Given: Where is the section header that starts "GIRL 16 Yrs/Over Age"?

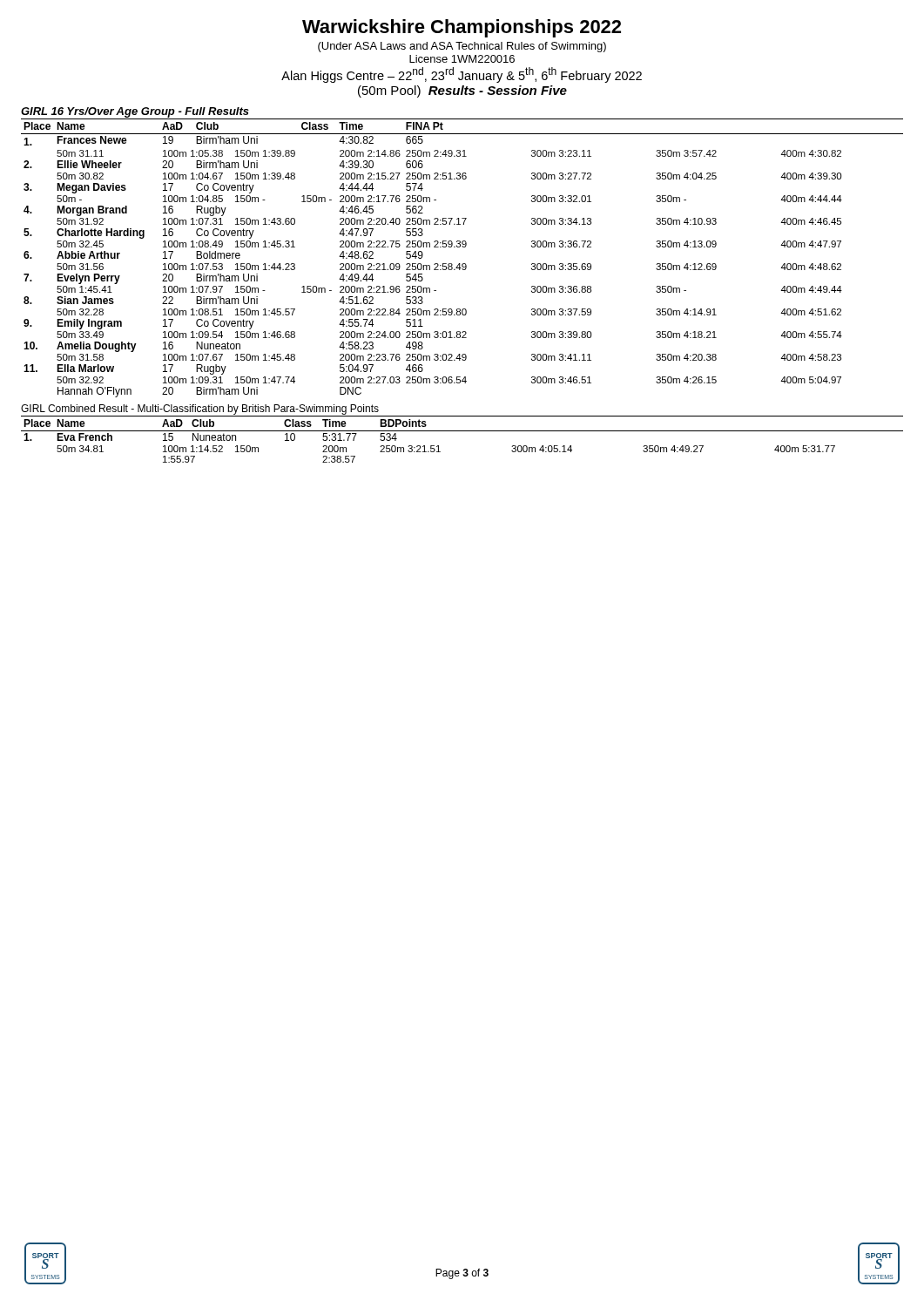Looking at the screenshot, I should (x=135, y=111).
